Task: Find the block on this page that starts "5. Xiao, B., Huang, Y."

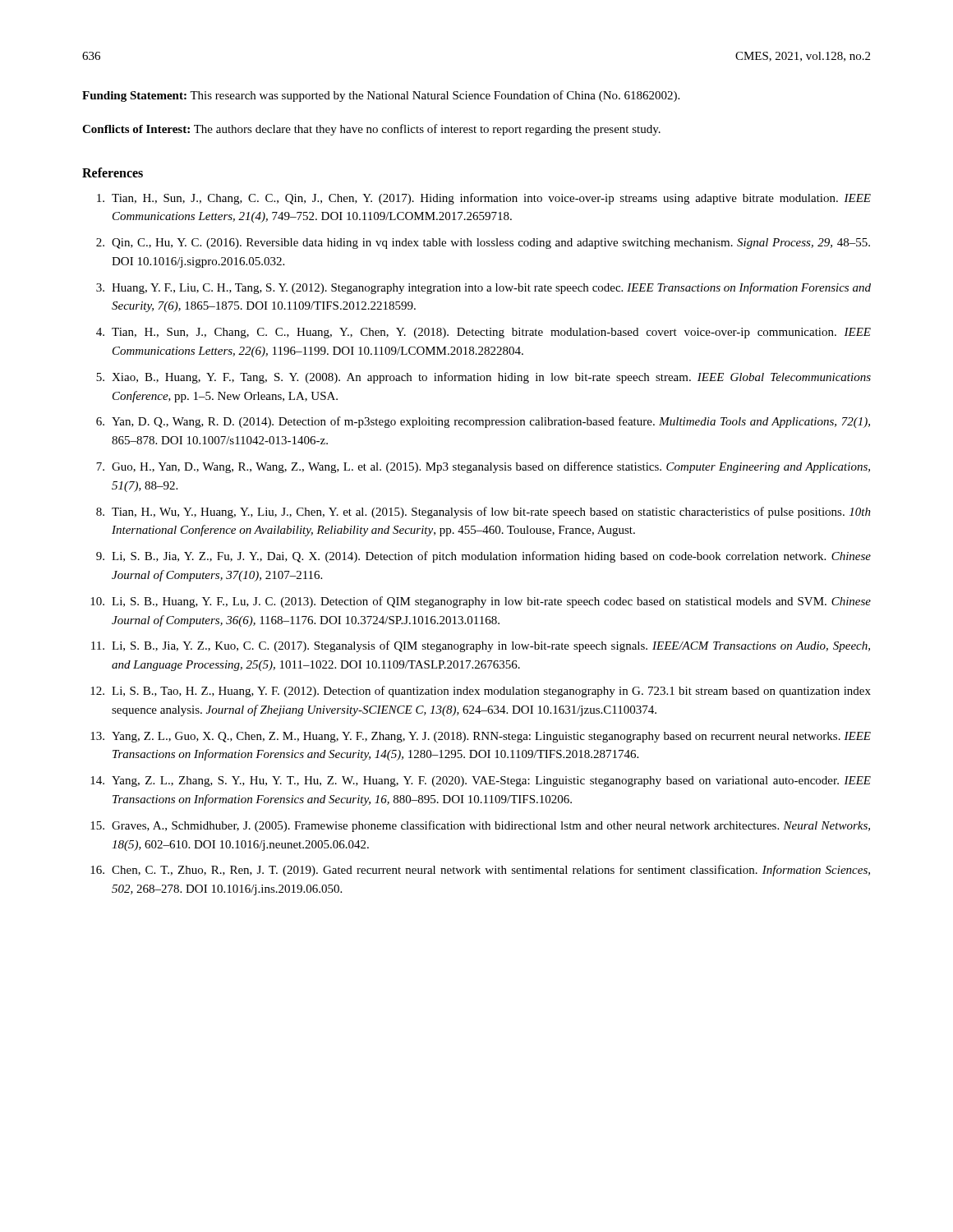Action: point(476,387)
